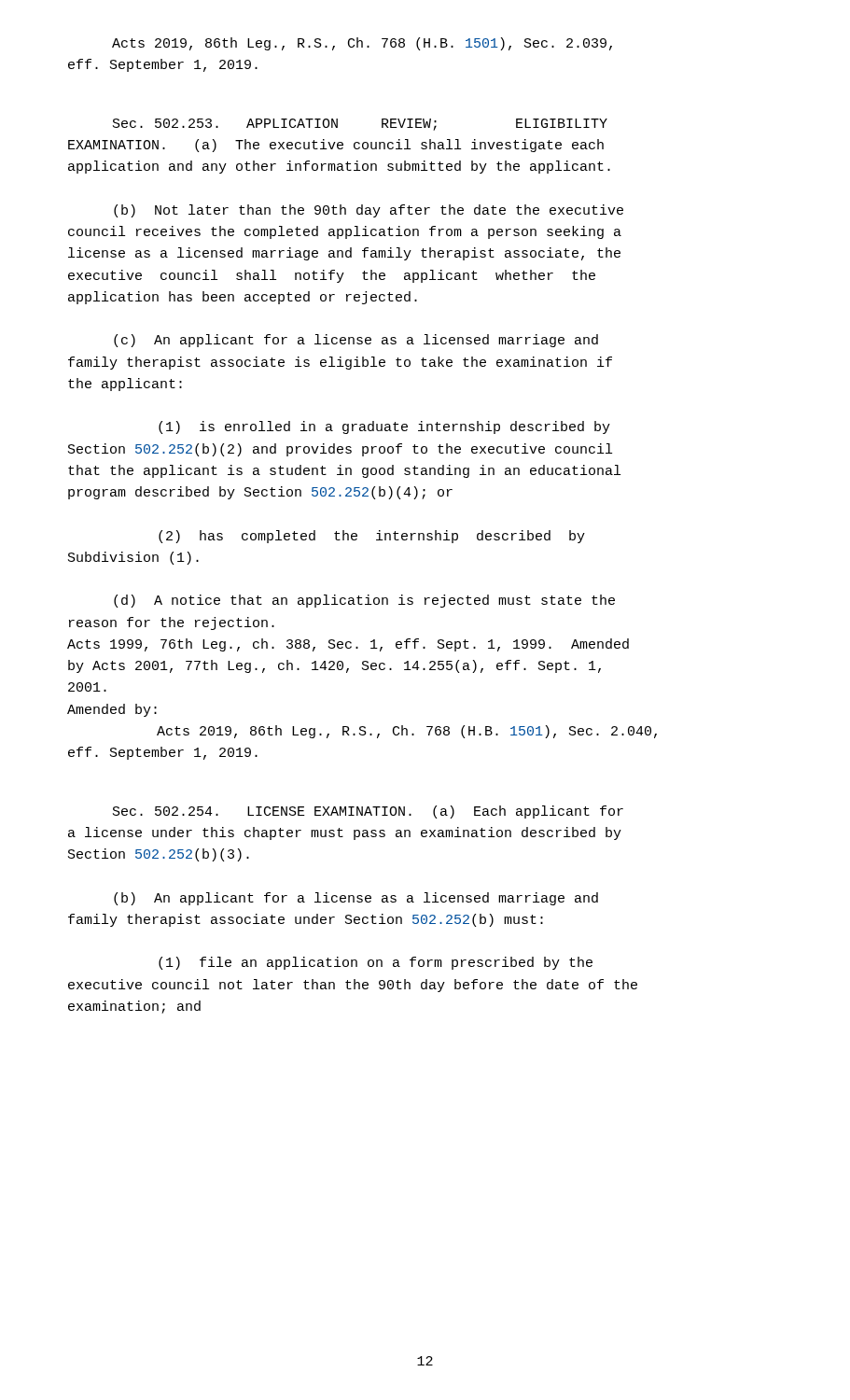Locate the text block with the text "(c) An applicant for a"
This screenshot has height=1400, width=850.
tap(425, 352)
